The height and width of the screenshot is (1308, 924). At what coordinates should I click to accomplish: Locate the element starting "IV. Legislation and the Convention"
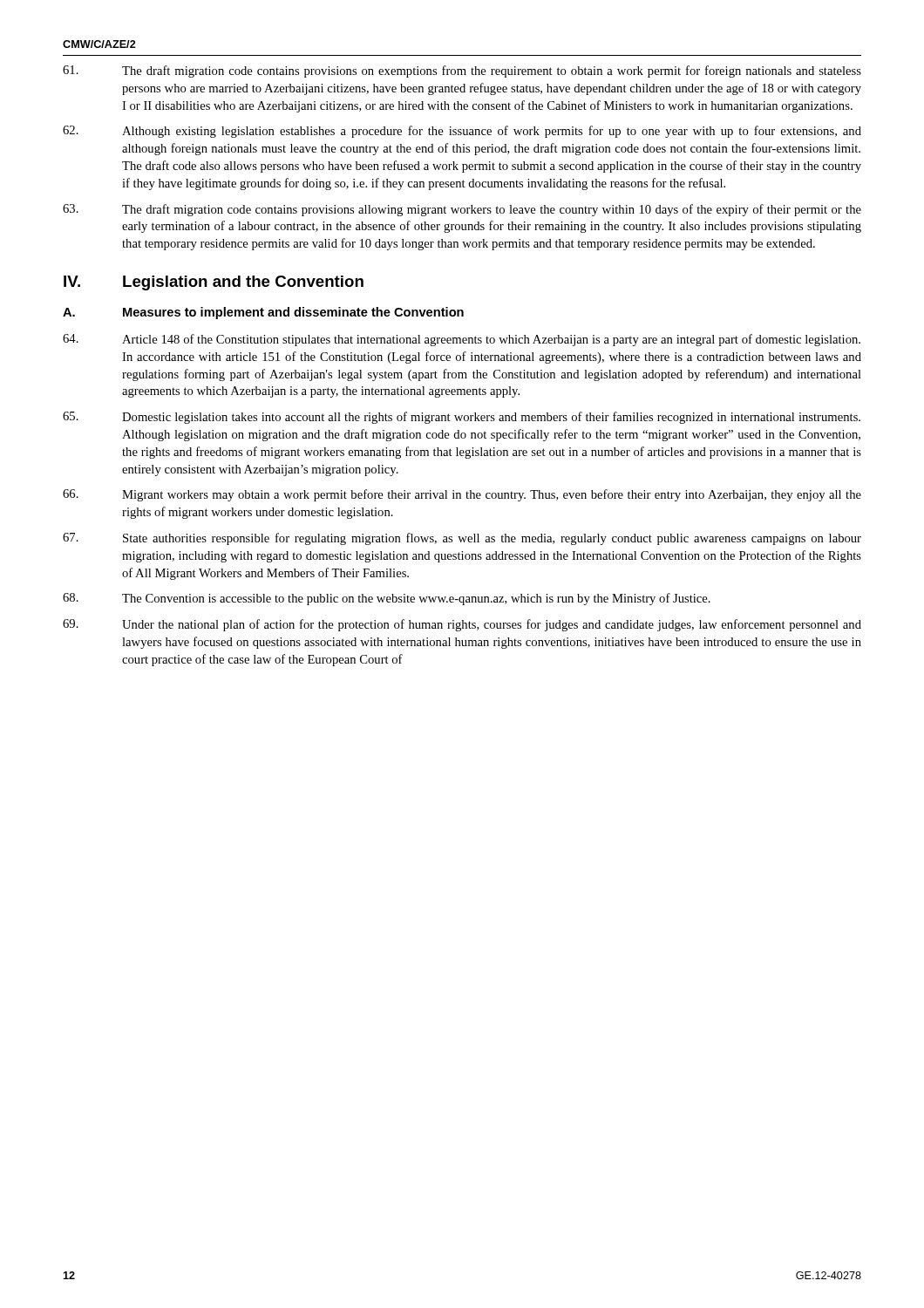click(213, 282)
